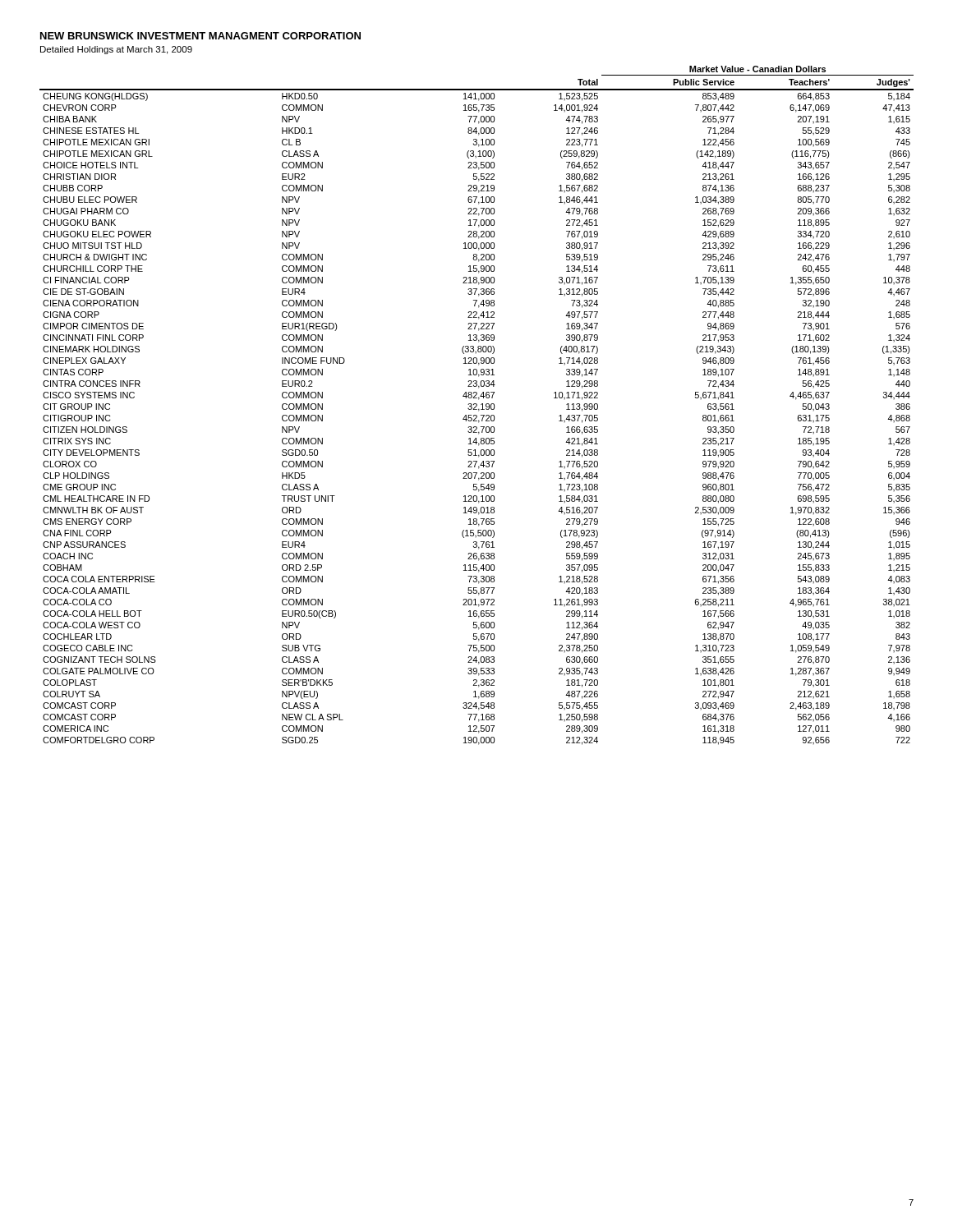This screenshot has height=1232, width=953.
Task: Locate the text block starting "NEW BRUNSWICK INVESTMENT MANAGMENT CORPORATION"
Action: (x=200, y=36)
